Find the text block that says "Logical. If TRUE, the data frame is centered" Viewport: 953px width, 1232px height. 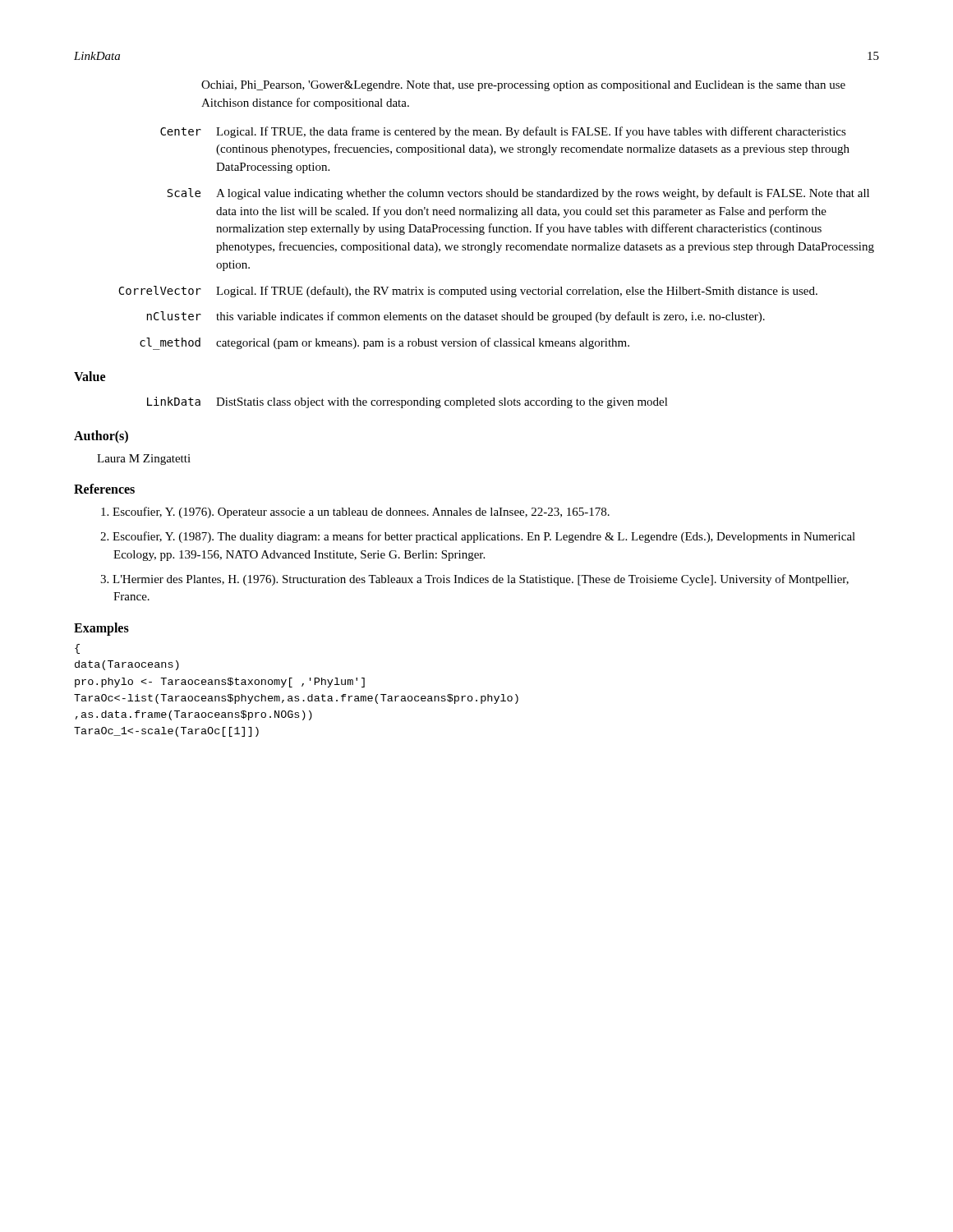click(x=533, y=149)
